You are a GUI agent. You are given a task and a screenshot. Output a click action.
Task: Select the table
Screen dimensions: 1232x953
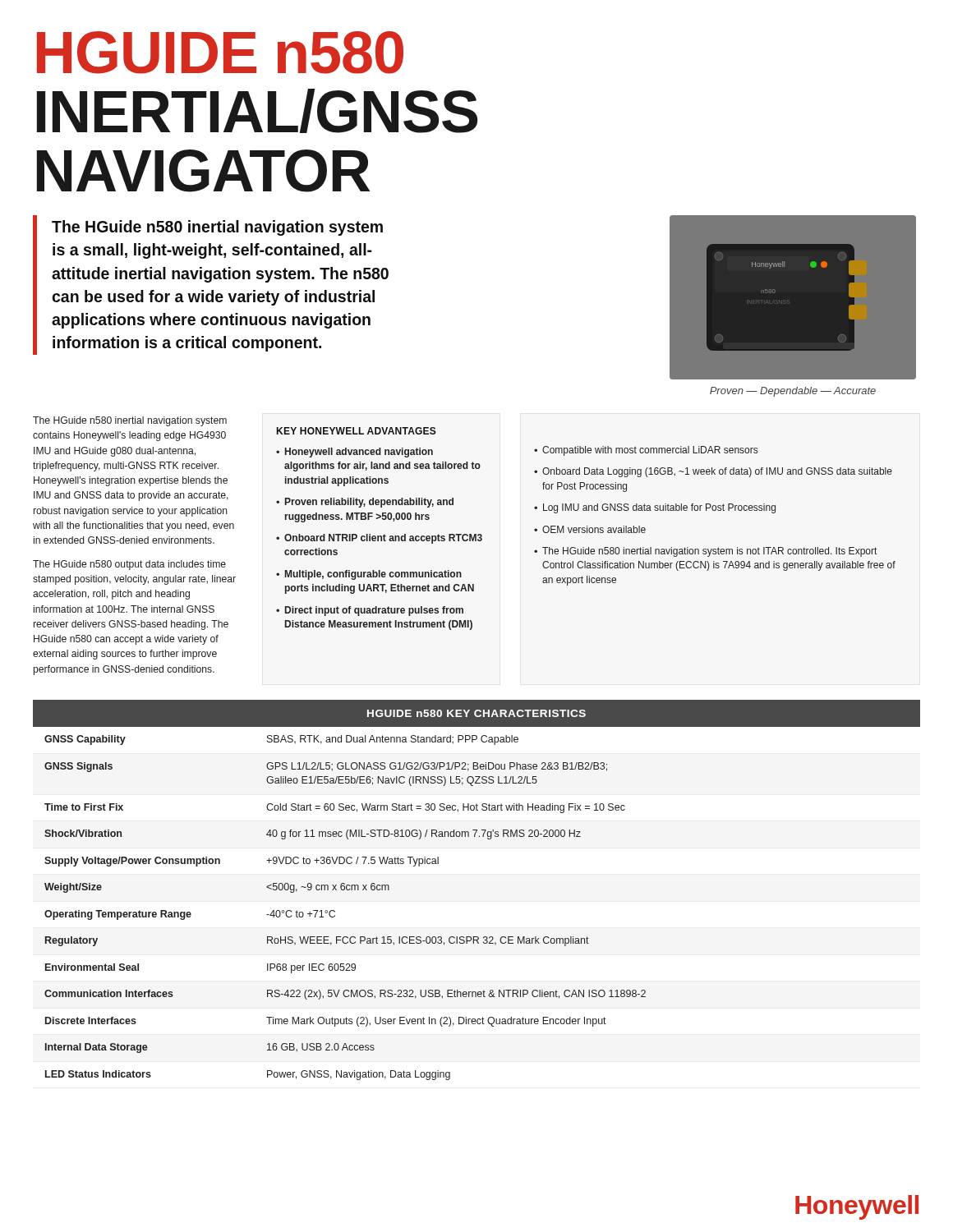476,894
